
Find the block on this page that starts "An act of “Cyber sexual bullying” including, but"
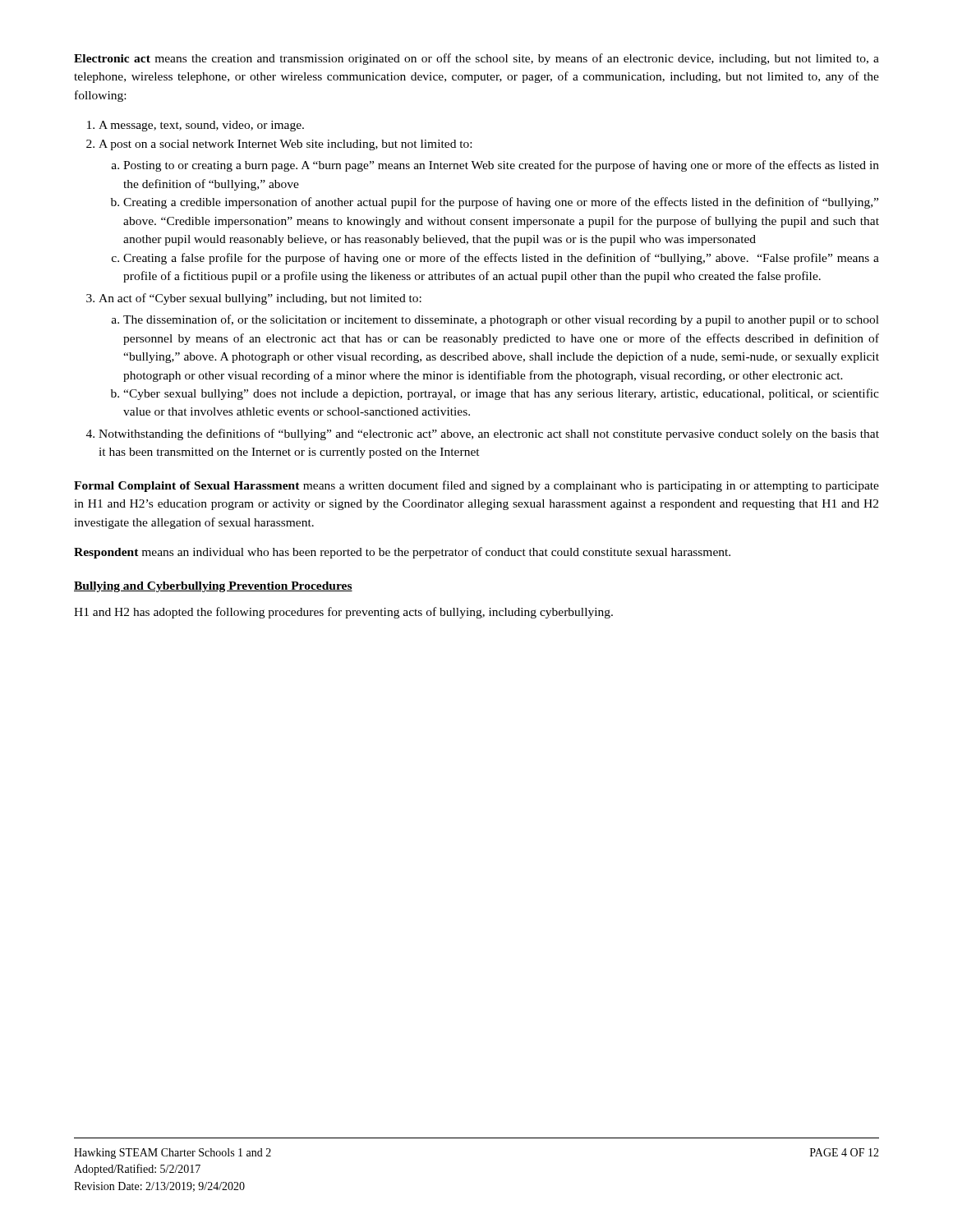489,355
